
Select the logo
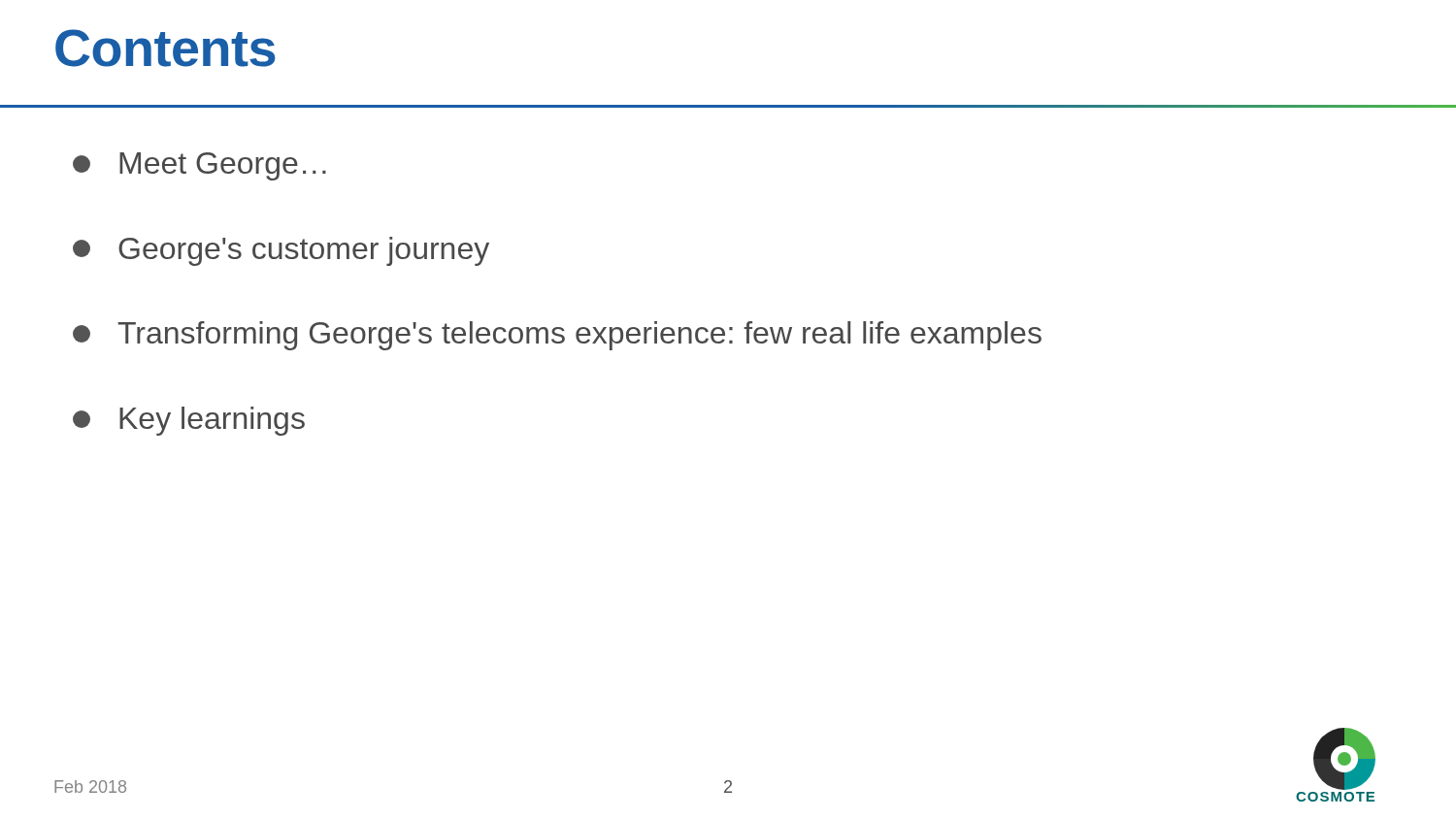[1354, 764]
